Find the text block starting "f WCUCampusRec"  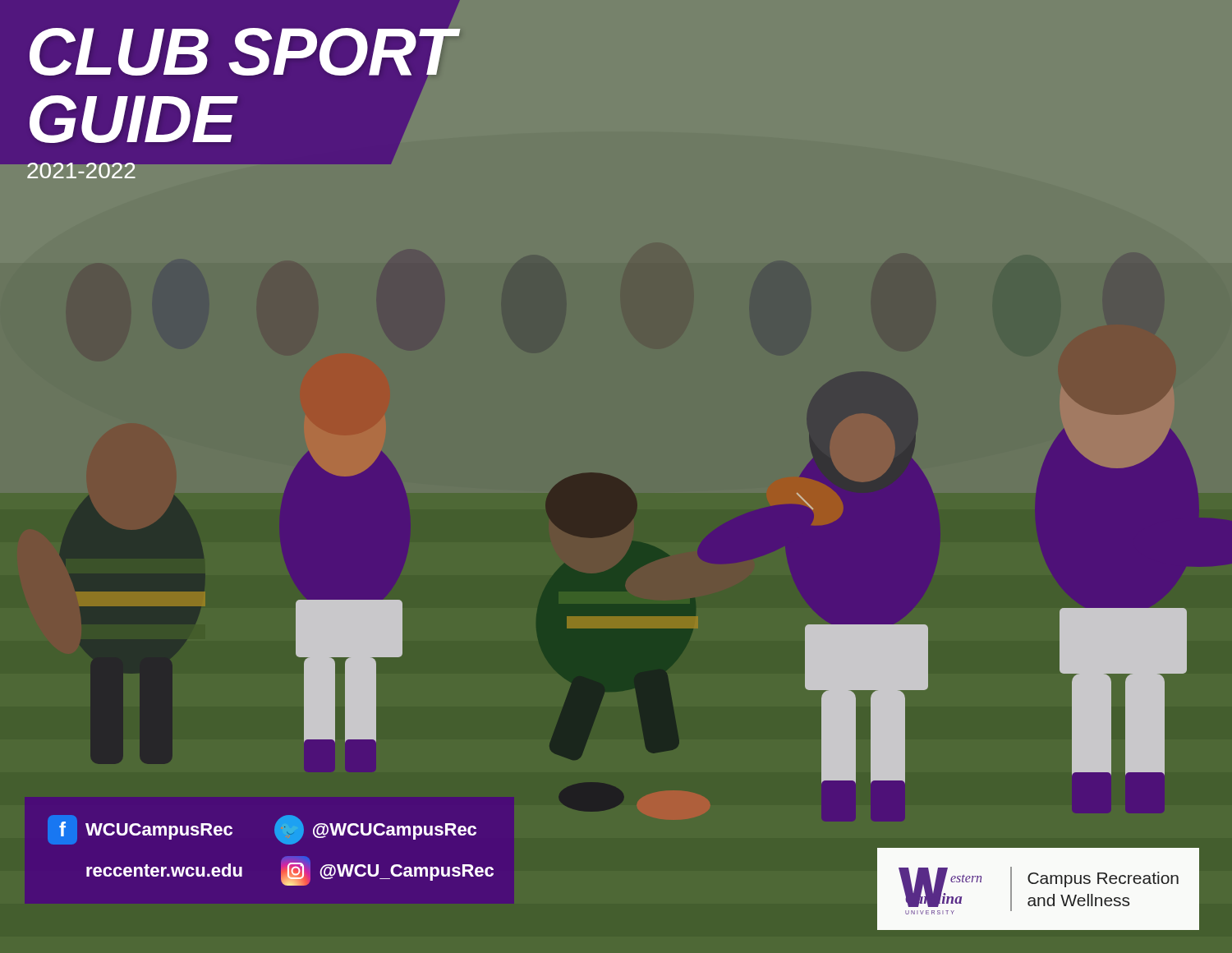140,830
